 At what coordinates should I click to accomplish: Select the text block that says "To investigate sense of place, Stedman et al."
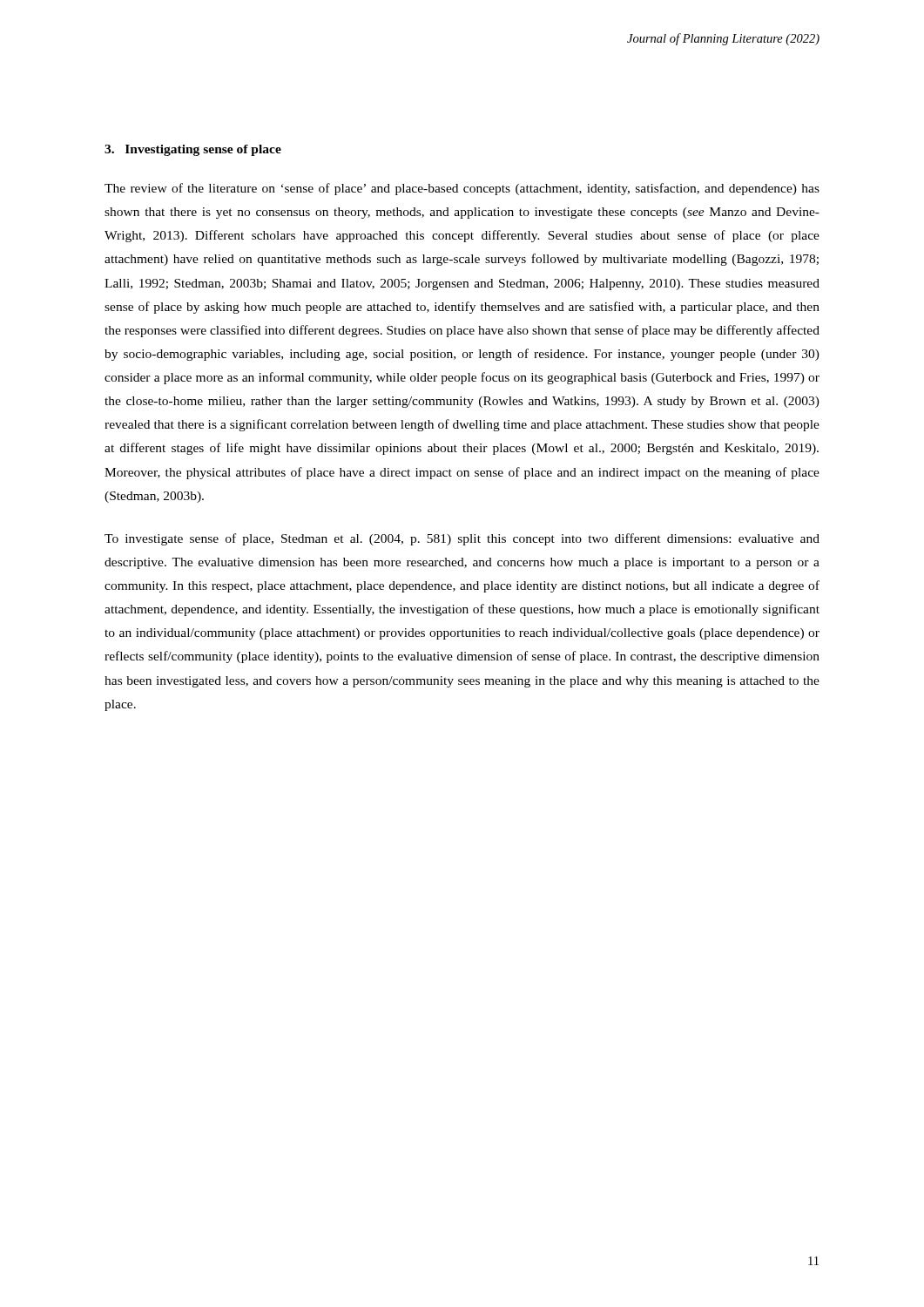pyautogui.click(x=462, y=621)
